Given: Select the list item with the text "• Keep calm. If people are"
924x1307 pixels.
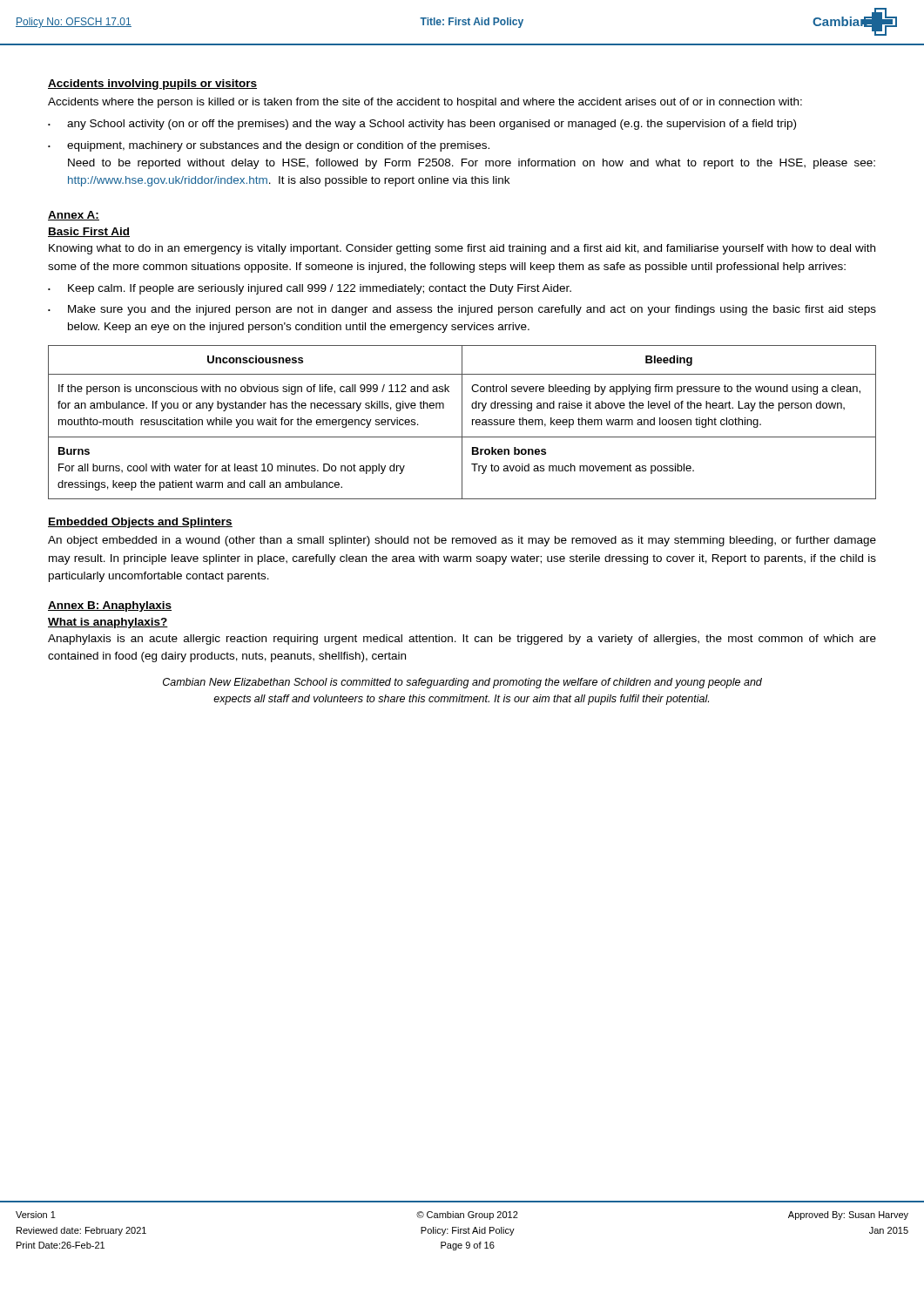Looking at the screenshot, I should (x=462, y=288).
